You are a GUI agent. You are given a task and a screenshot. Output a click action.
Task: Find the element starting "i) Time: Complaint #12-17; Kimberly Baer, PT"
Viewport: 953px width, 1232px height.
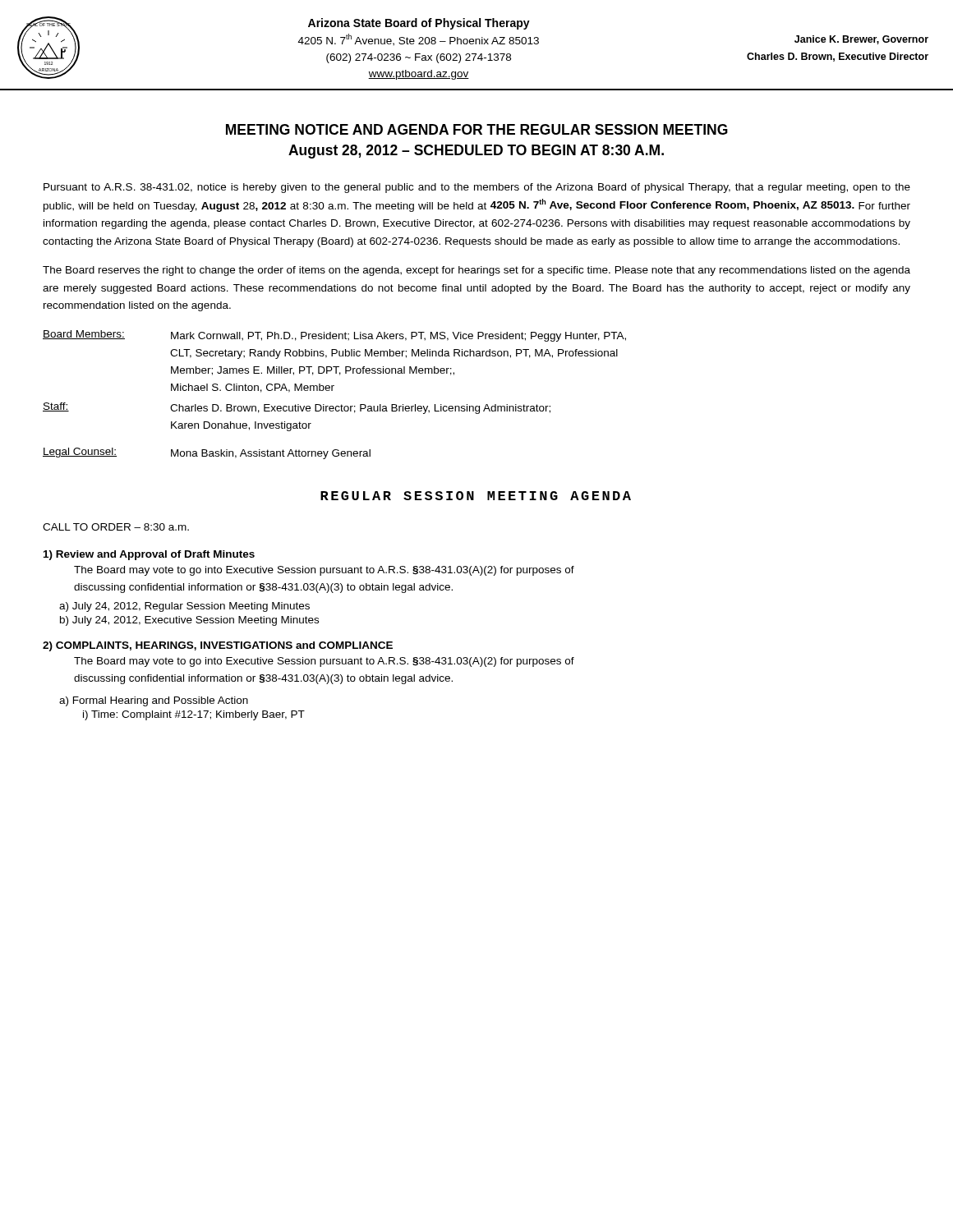coord(193,714)
